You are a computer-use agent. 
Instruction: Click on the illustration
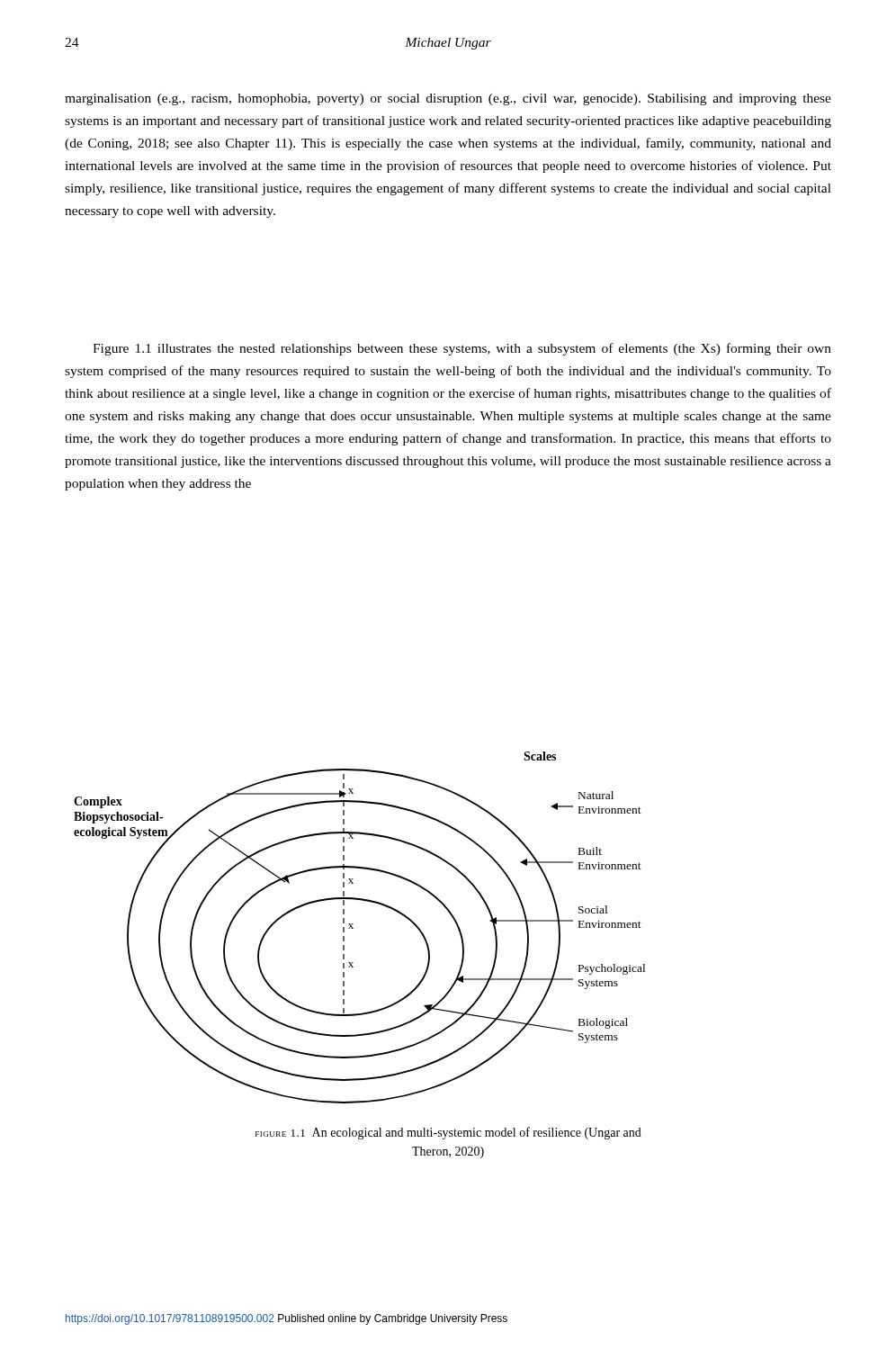[448, 869]
